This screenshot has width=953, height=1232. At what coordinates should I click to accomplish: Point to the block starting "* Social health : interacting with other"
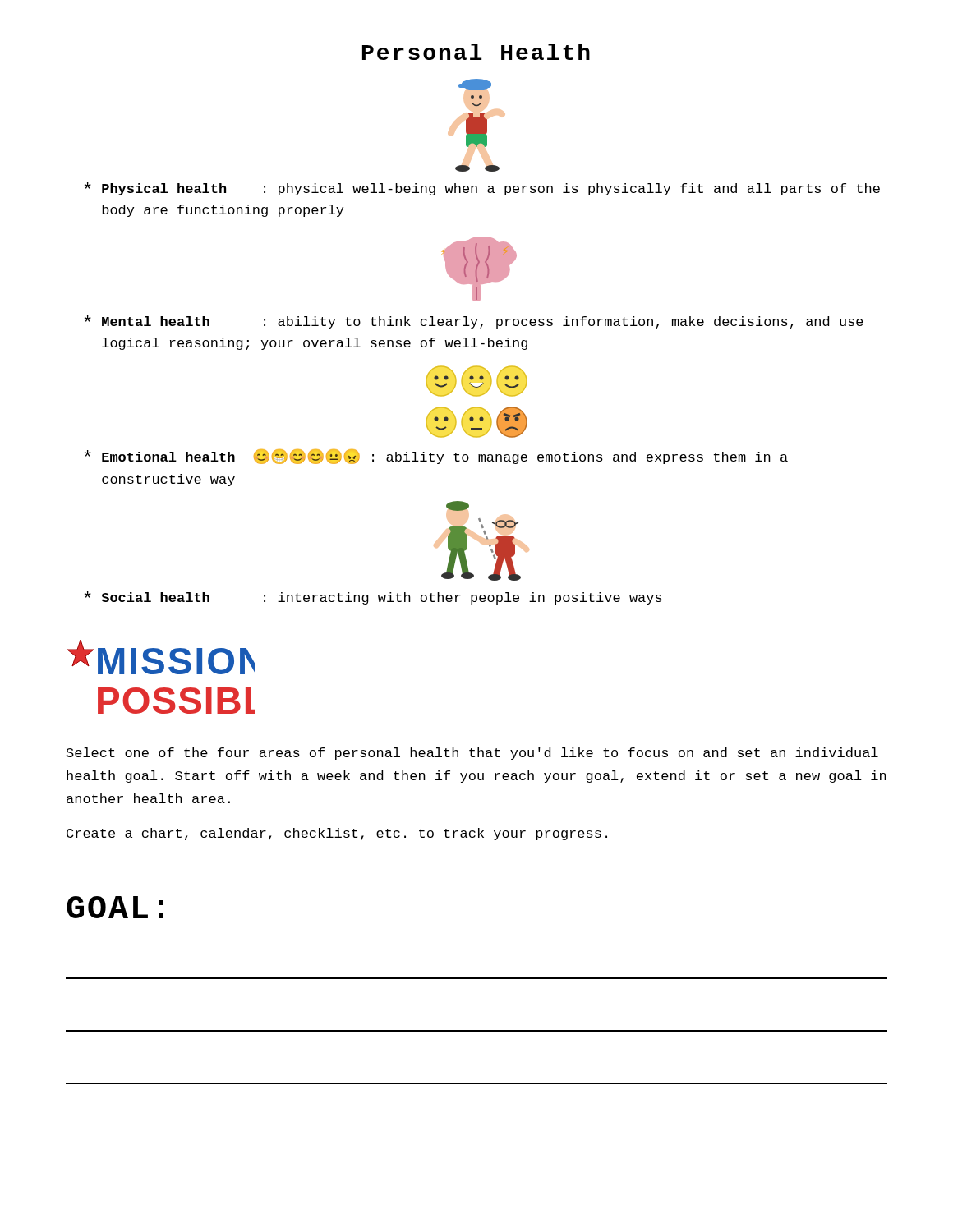[x=372, y=599]
